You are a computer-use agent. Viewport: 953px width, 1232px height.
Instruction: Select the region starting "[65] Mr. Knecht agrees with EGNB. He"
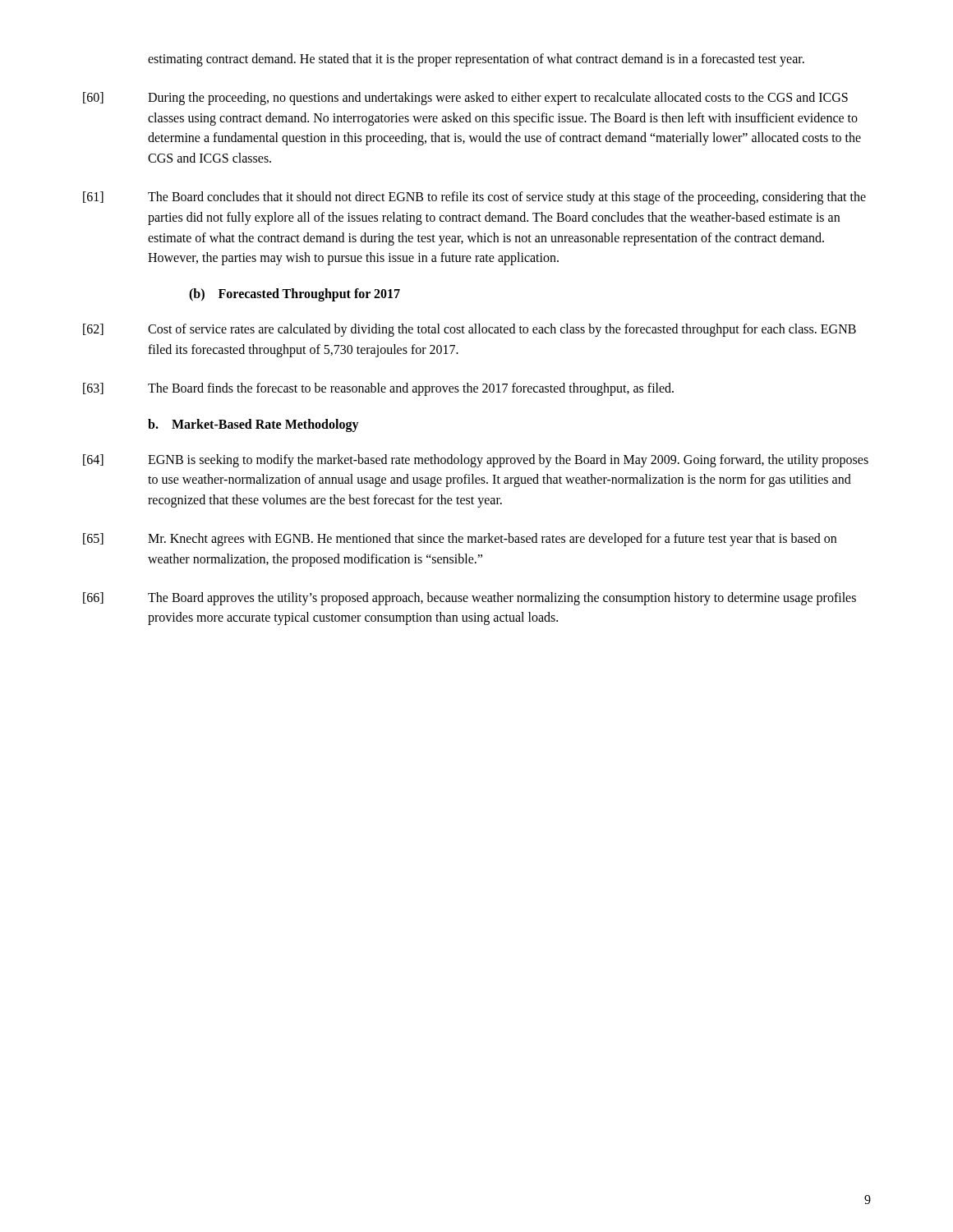(x=476, y=549)
